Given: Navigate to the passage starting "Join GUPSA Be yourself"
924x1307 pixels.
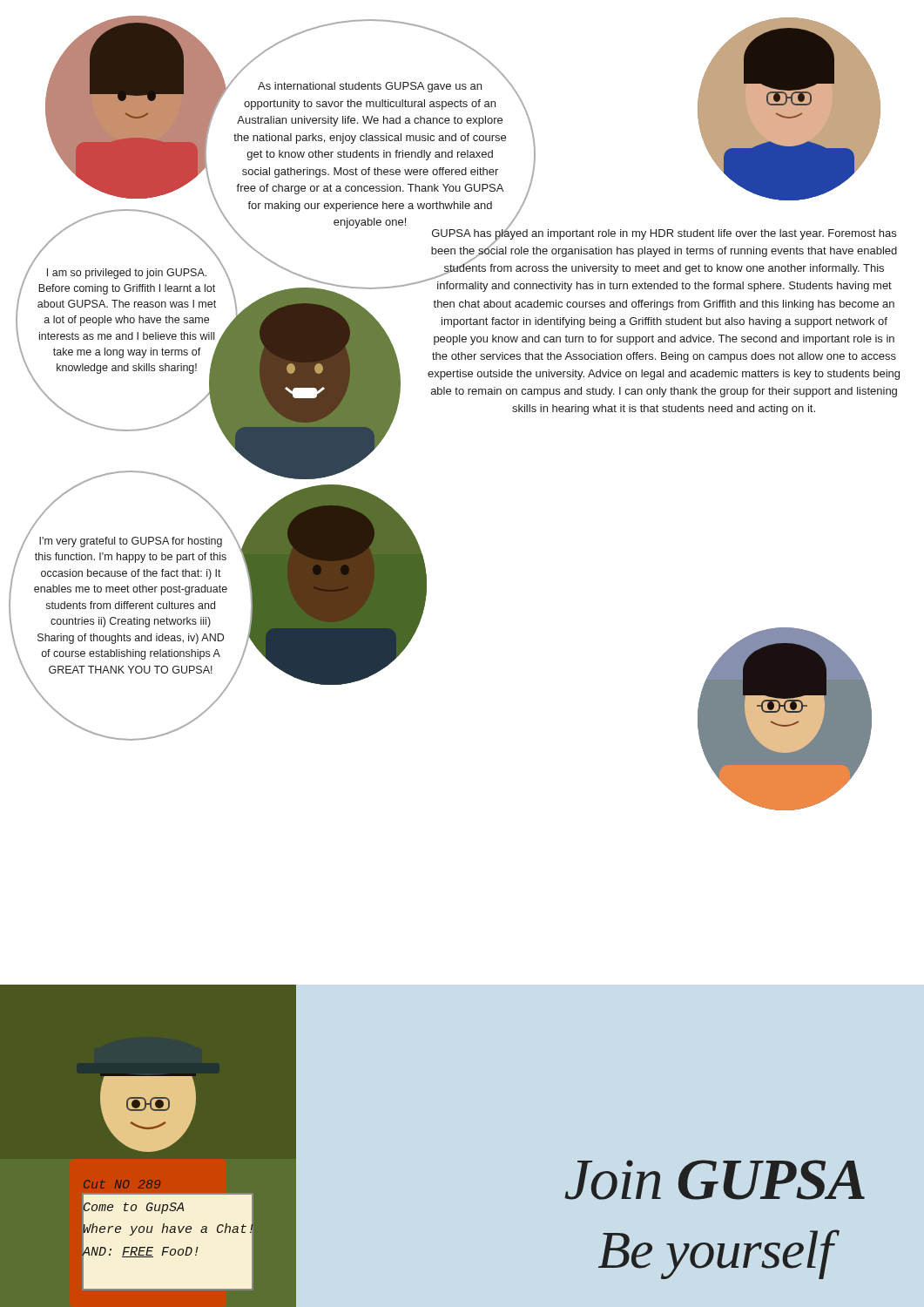Looking at the screenshot, I should 715,1214.
